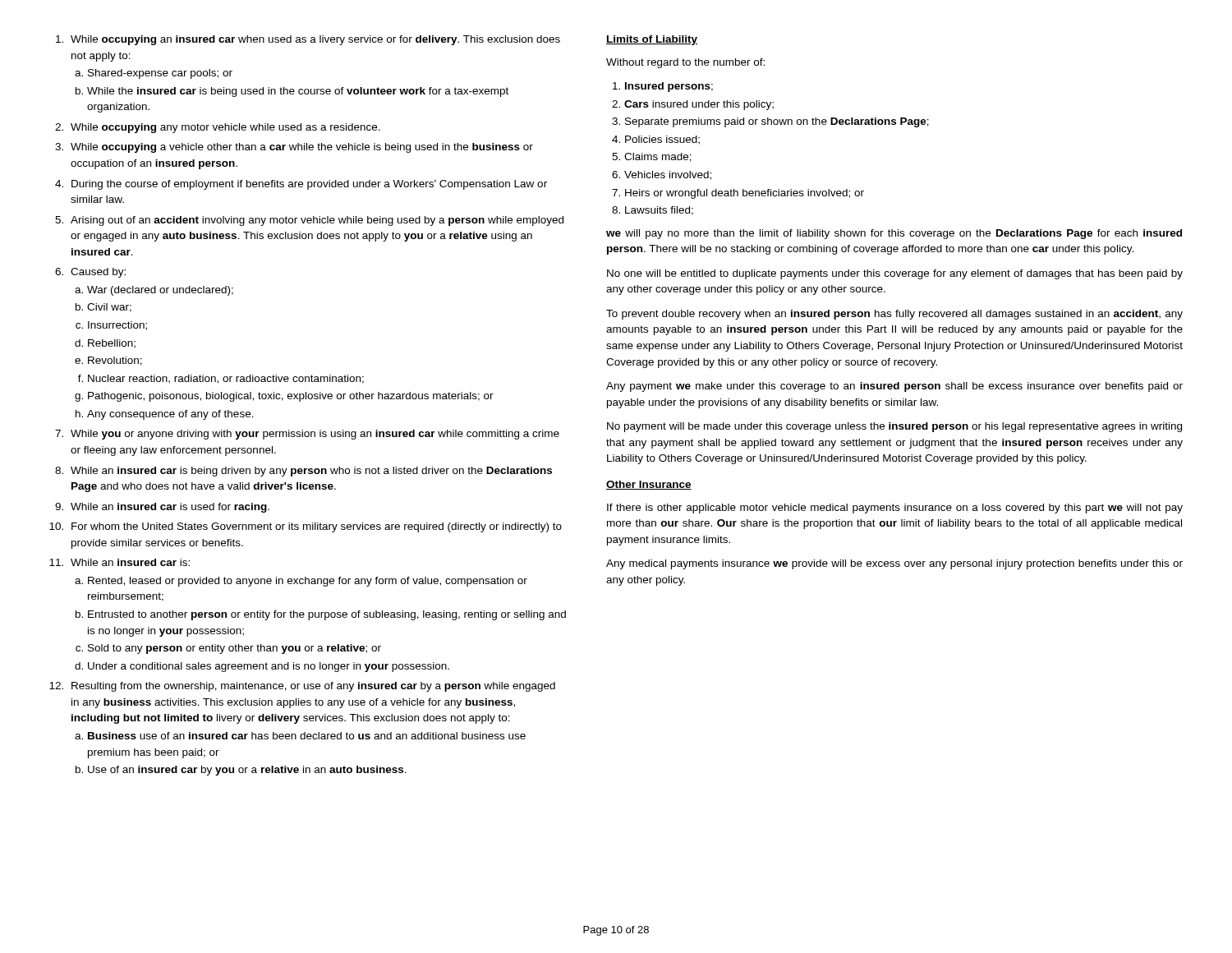Find the block starting "Any payment we make"
1232x953 pixels.
pyautogui.click(x=894, y=394)
